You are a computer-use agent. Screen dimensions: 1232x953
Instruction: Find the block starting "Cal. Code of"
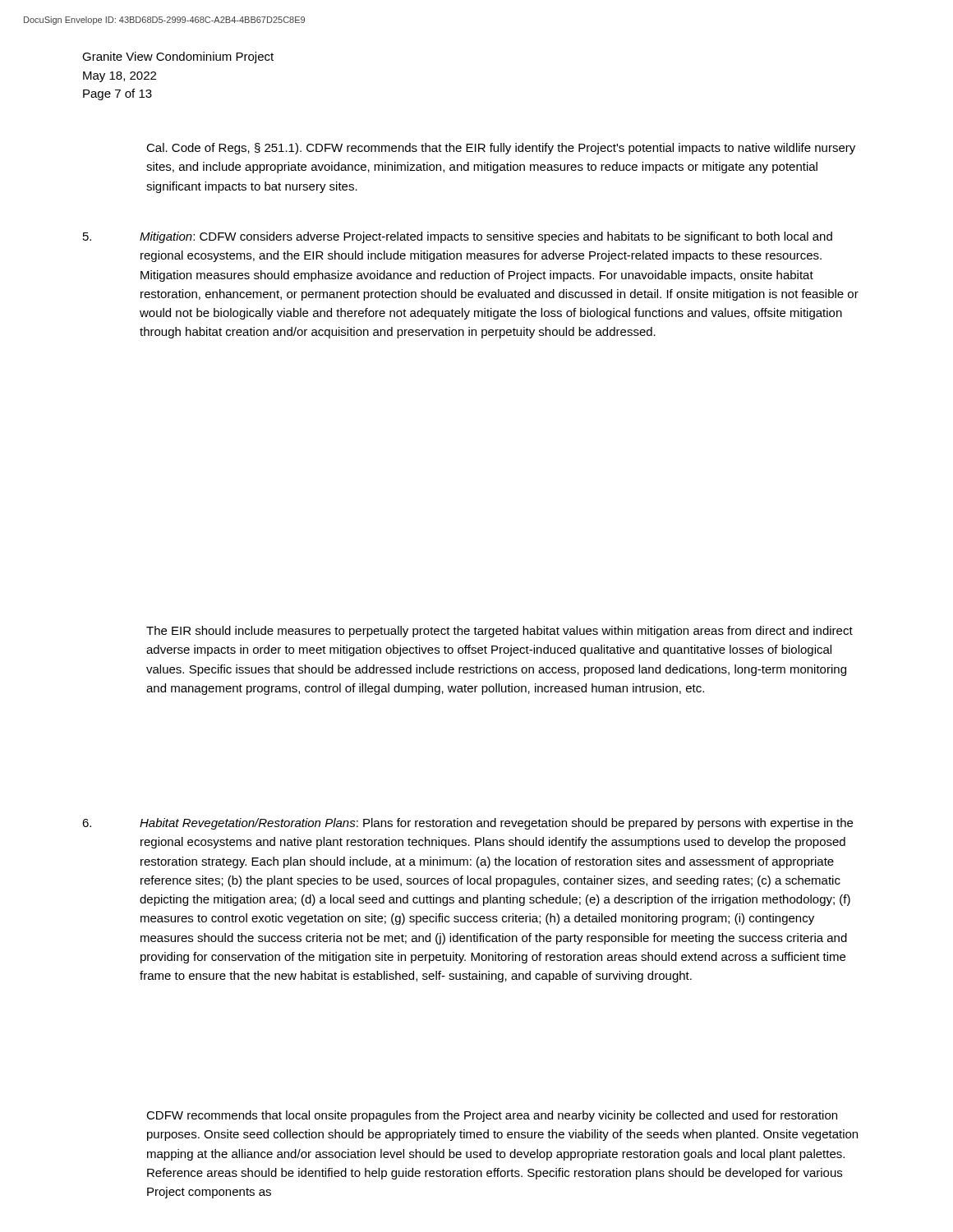click(x=501, y=167)
